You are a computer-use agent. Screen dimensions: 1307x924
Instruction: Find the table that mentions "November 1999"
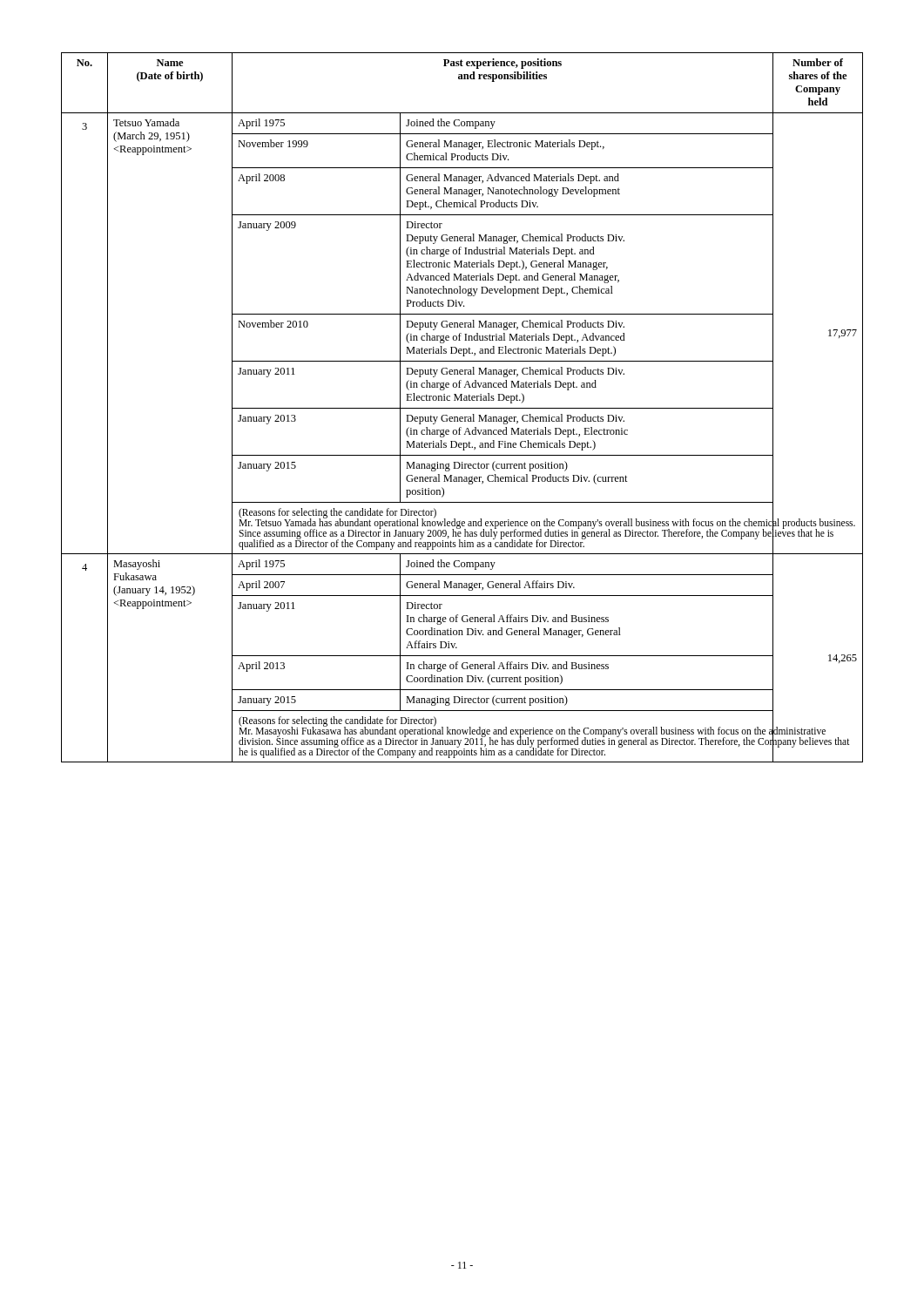click(462, 407)
